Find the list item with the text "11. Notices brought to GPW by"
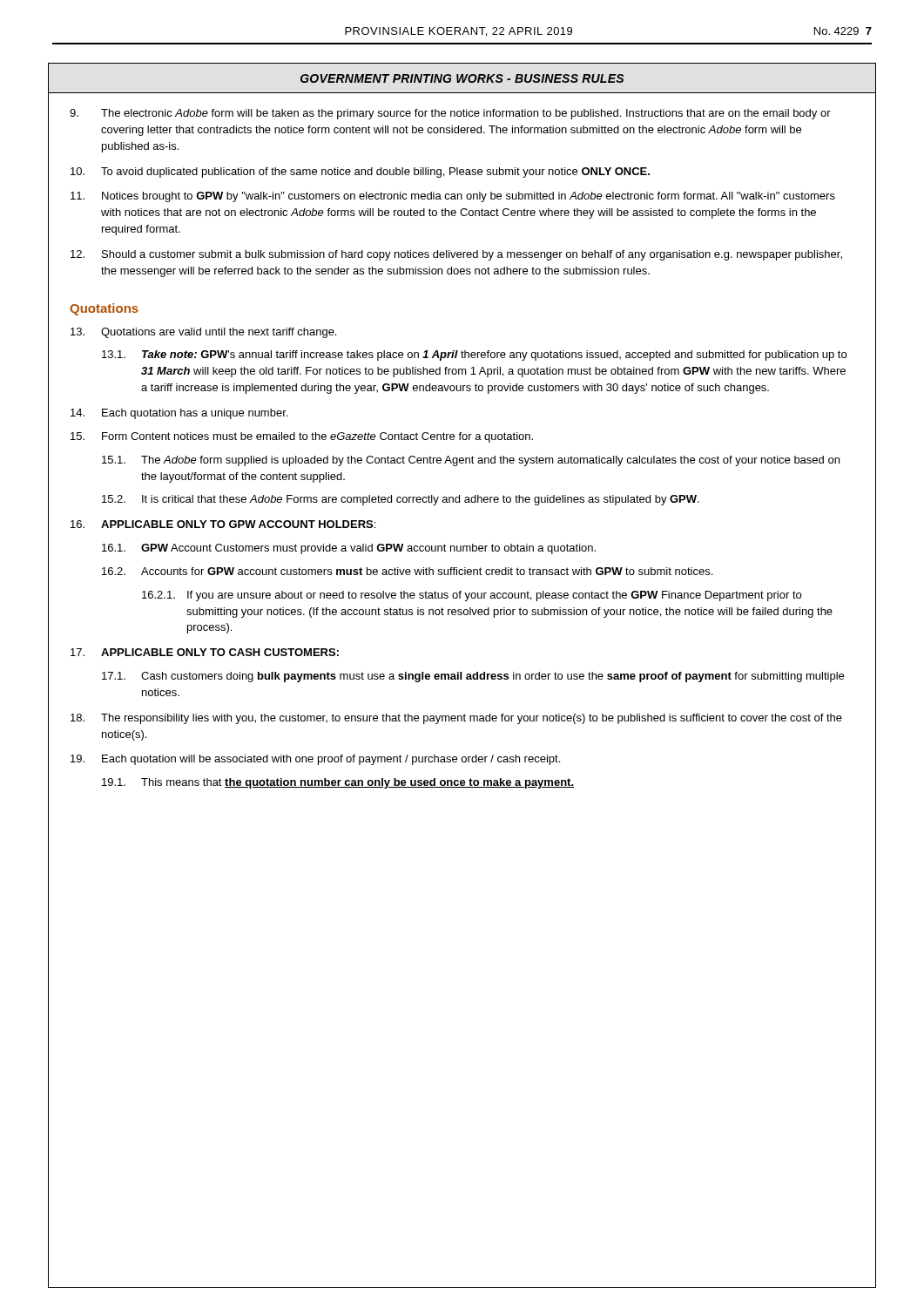The height and width of the screenshot is (1307, 924). 459,213
